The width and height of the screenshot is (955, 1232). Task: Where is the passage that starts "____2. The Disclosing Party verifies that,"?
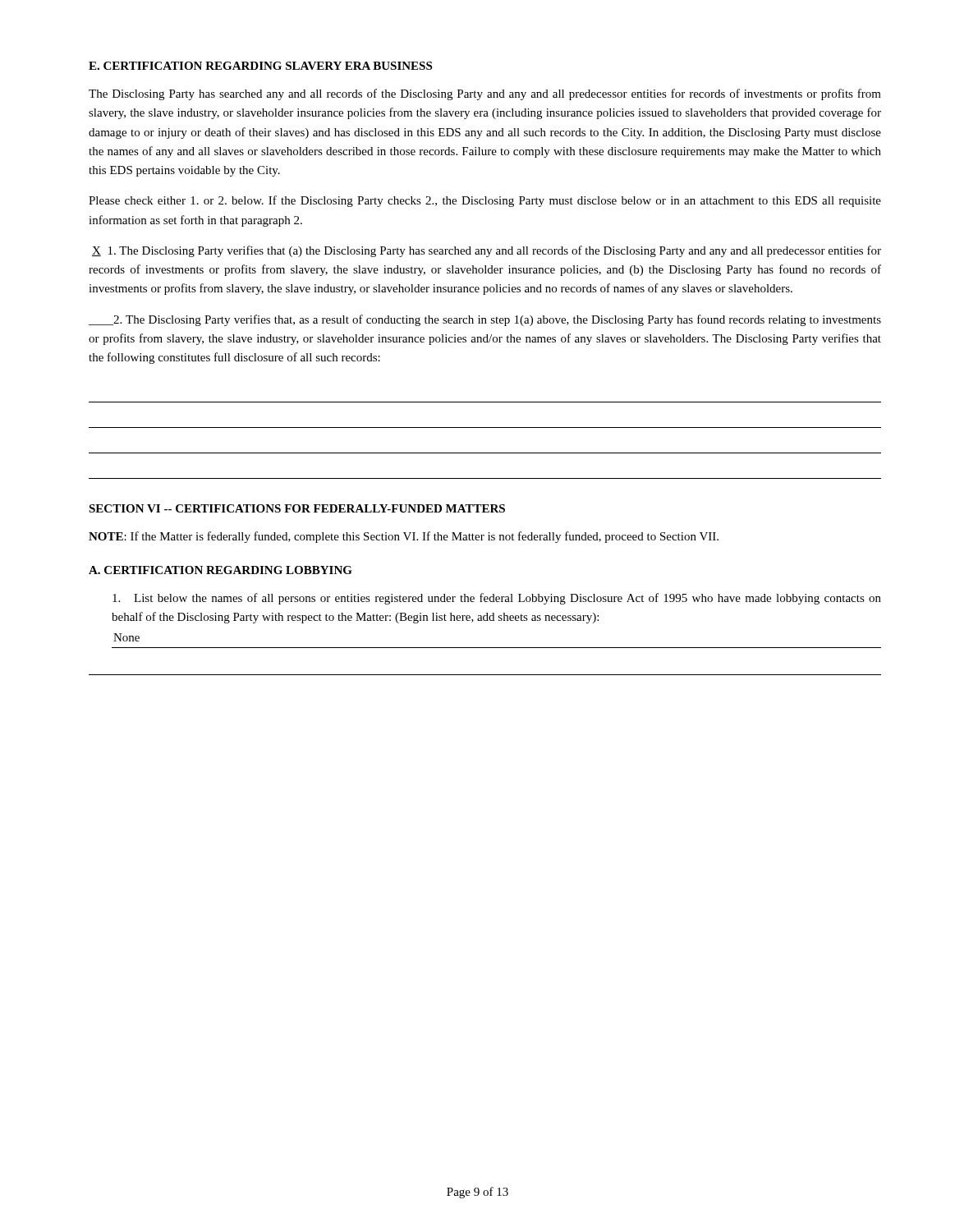(485, 338)
